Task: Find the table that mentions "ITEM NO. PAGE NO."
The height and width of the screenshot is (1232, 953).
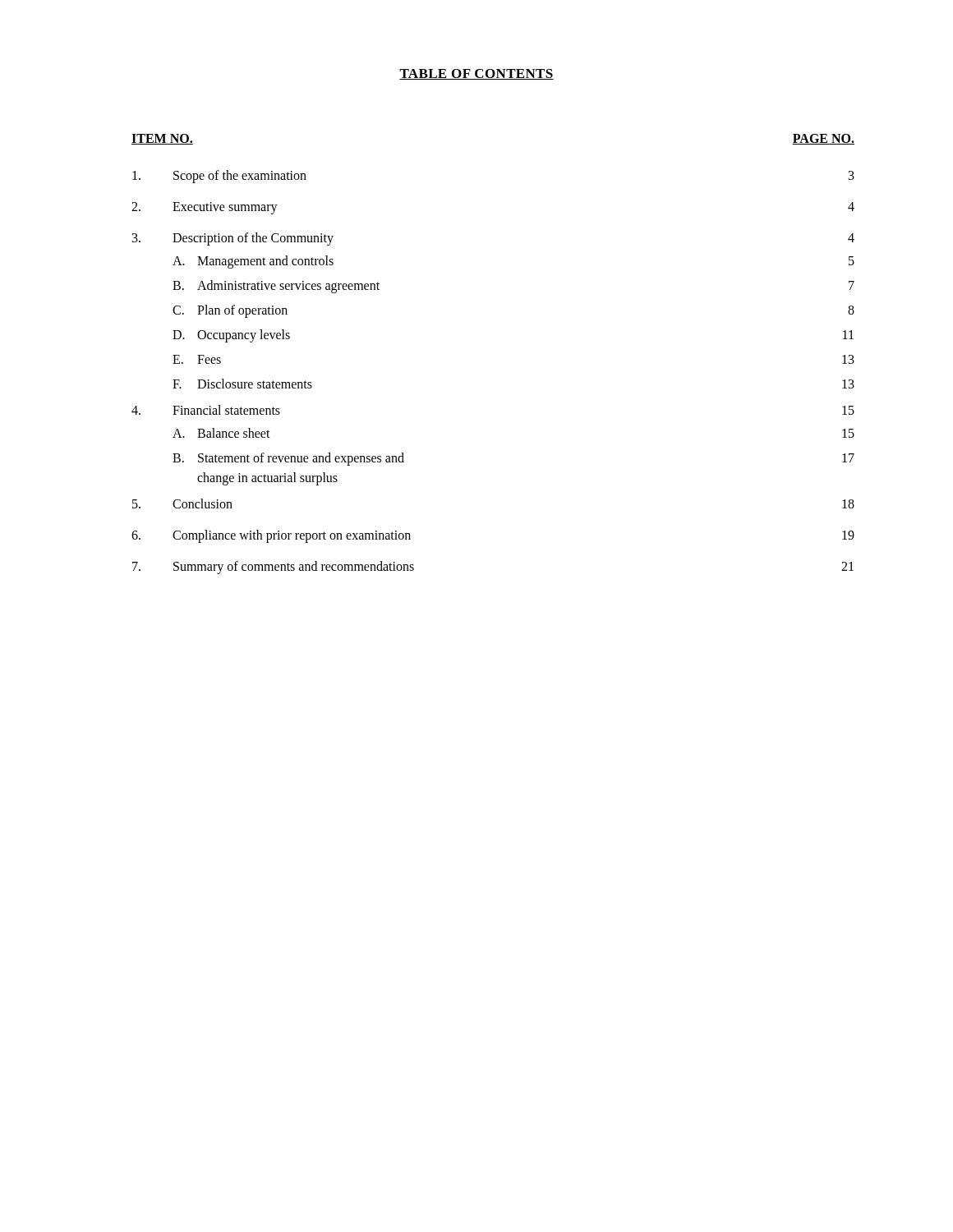Action: coord(493,354)
